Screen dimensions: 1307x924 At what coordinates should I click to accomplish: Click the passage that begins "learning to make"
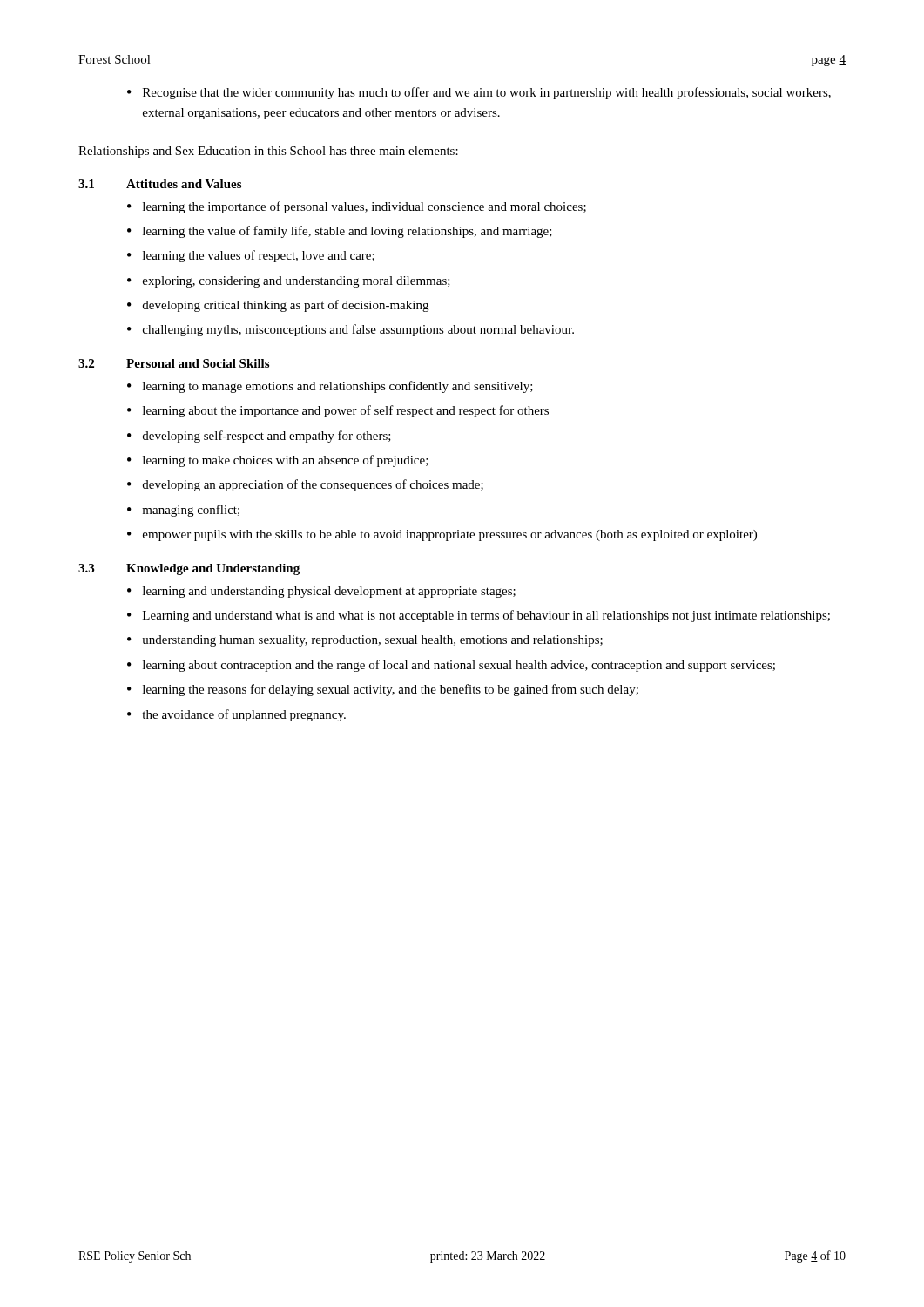coord(278,461)
